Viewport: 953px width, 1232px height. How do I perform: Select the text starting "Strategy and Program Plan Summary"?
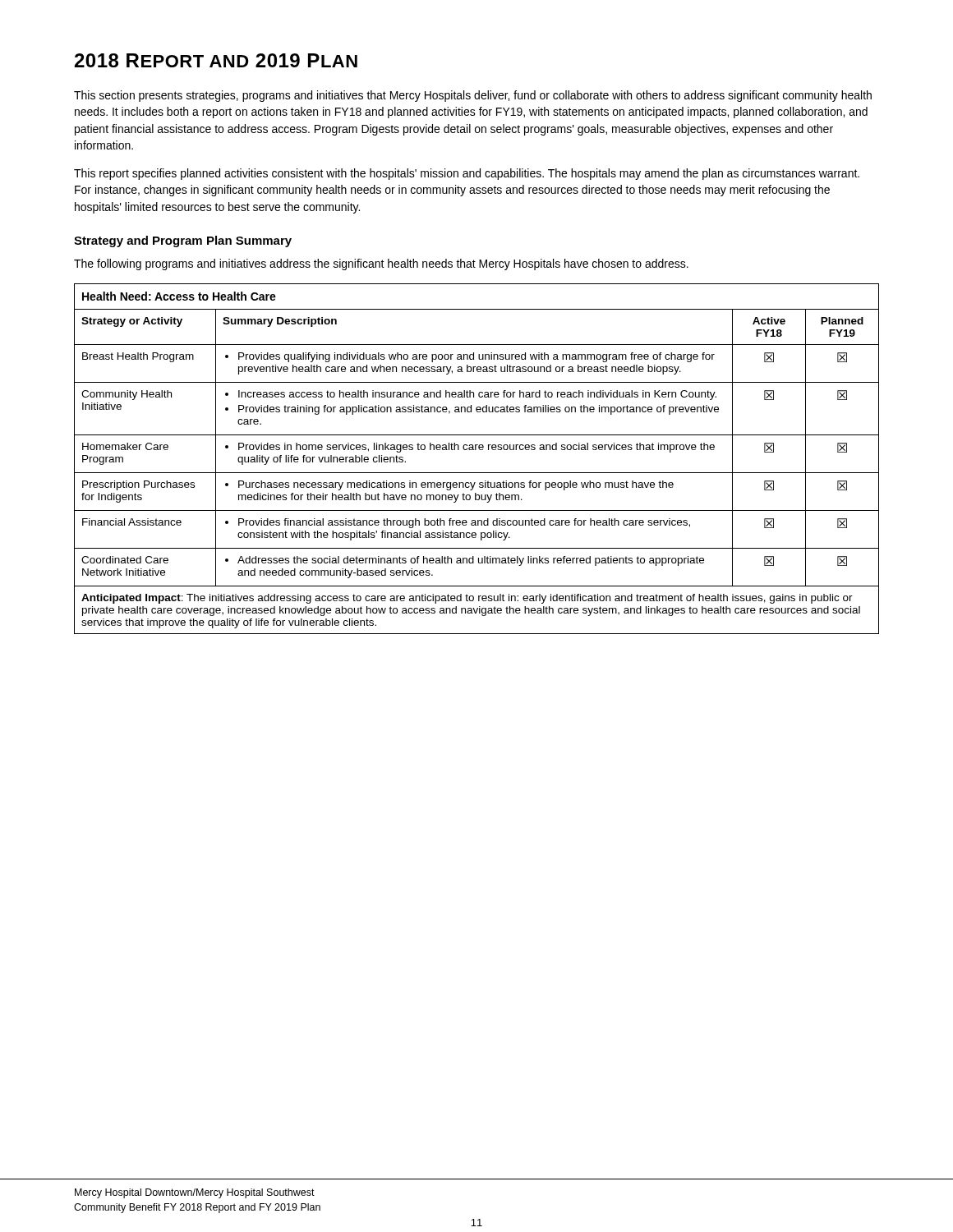click(183, 240)
